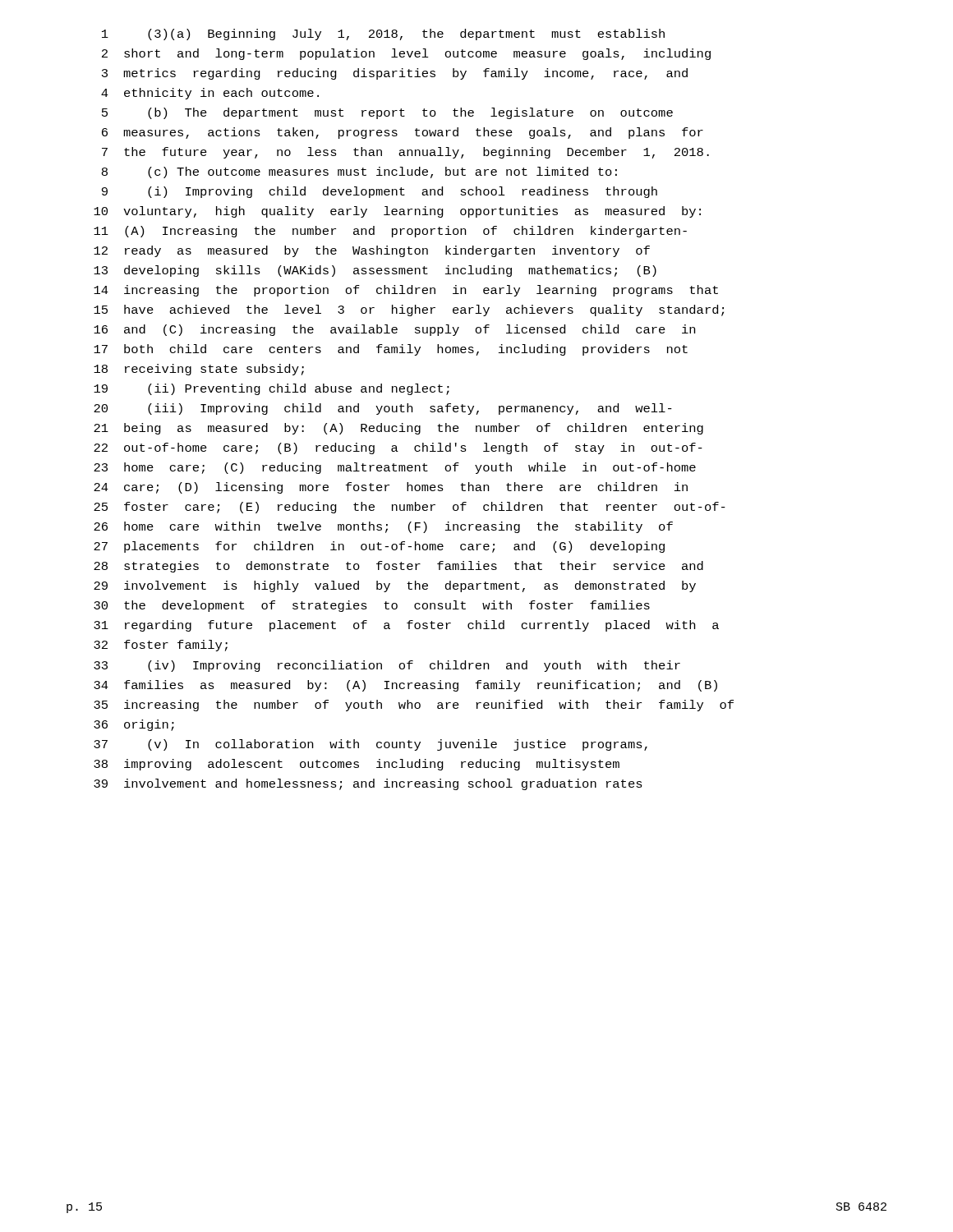The height and width of the screenshot is (1232, 953).
Task: Find the text starting "11 (A) Increasing the number and"
Action: [x=476, y=232]
